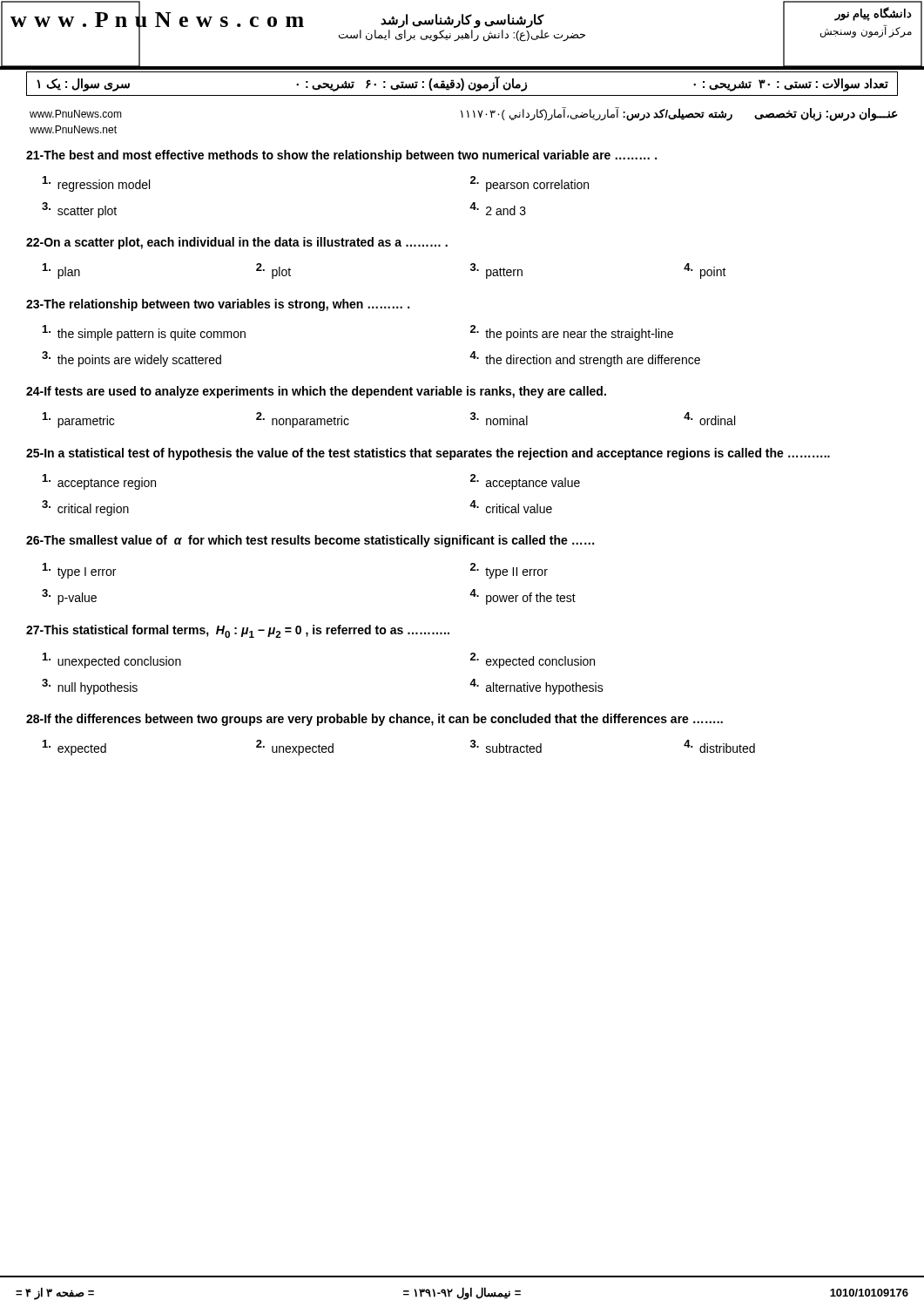
Task: Find the element starting "22-On a scatter"
Action: point(462,258)
